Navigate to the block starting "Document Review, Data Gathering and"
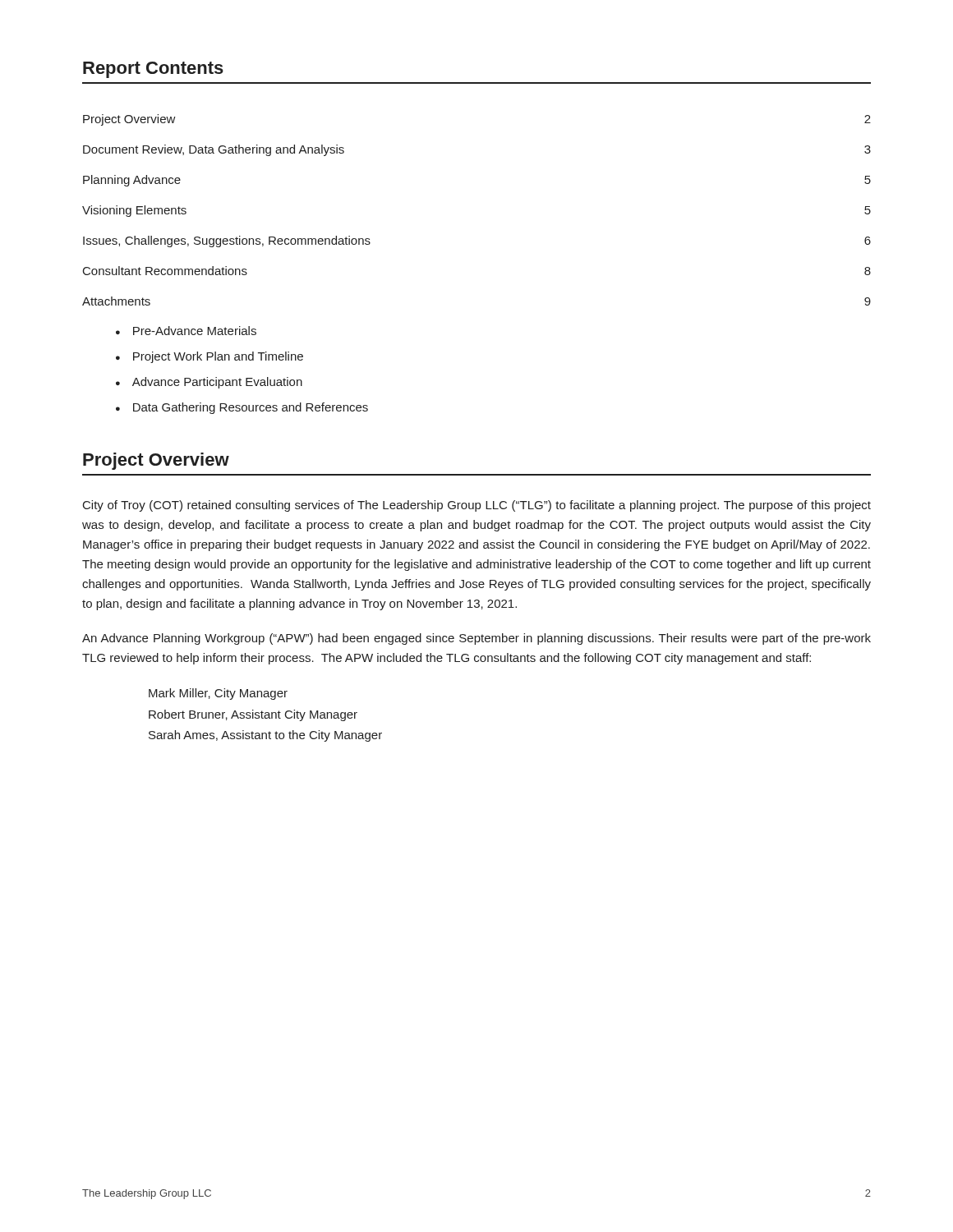The width and height of the screenshot is (953, 1232). [223, 150]
